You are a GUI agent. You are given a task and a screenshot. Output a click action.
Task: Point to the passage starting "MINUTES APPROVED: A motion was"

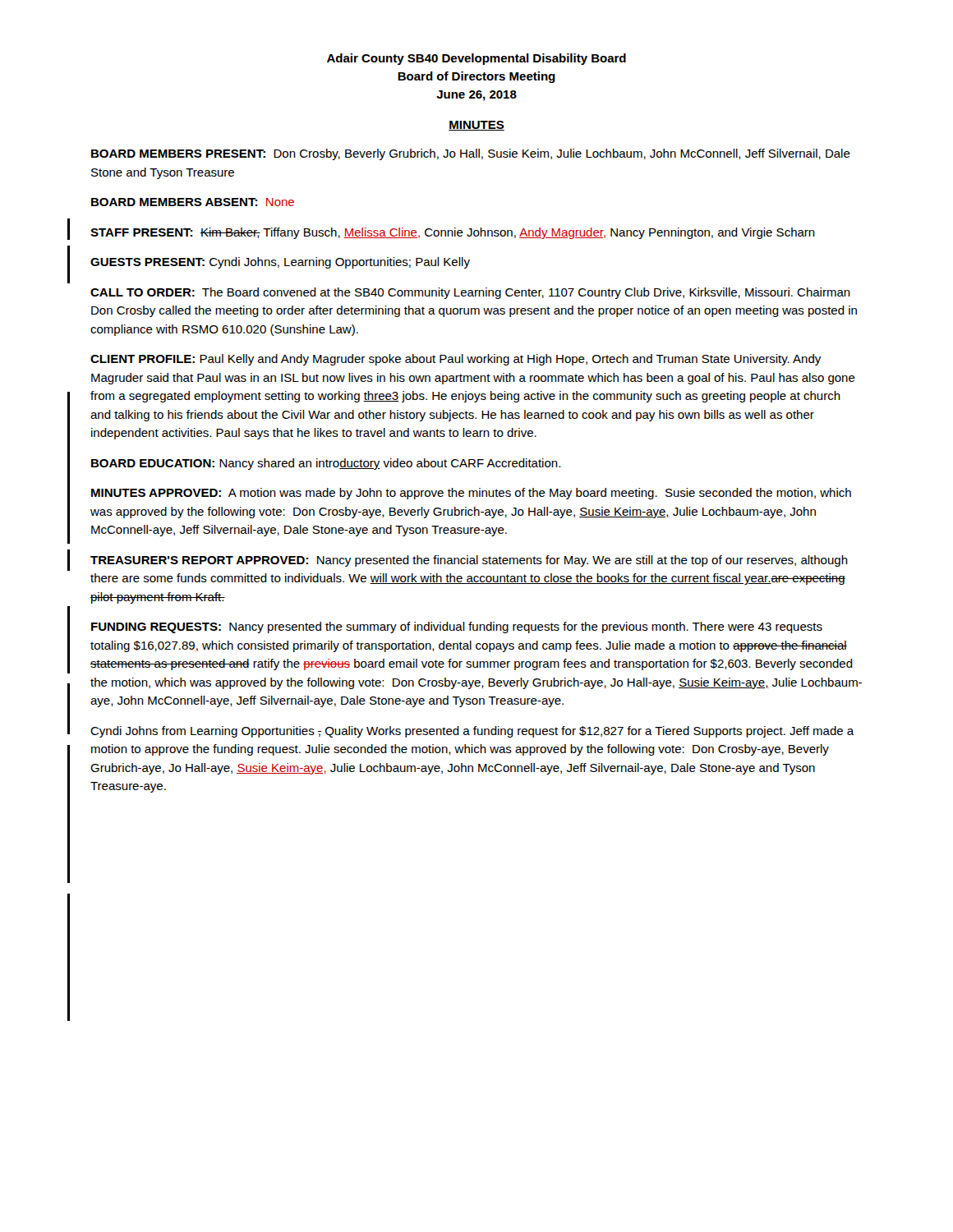pyautogui.click(x=476, y=512)
